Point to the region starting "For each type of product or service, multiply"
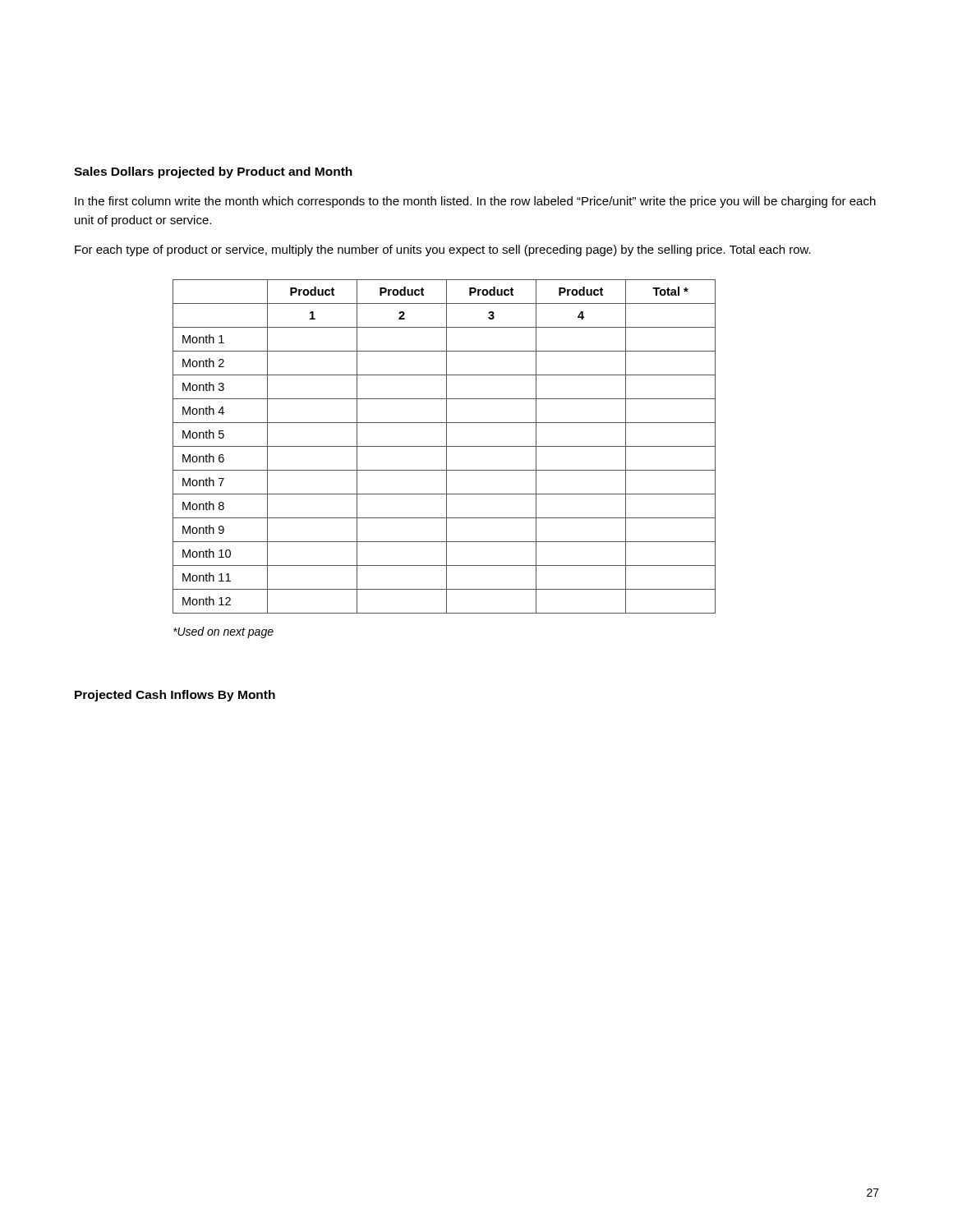The height and width of the screenshot is (1232, 953). (x=443, y=249)
